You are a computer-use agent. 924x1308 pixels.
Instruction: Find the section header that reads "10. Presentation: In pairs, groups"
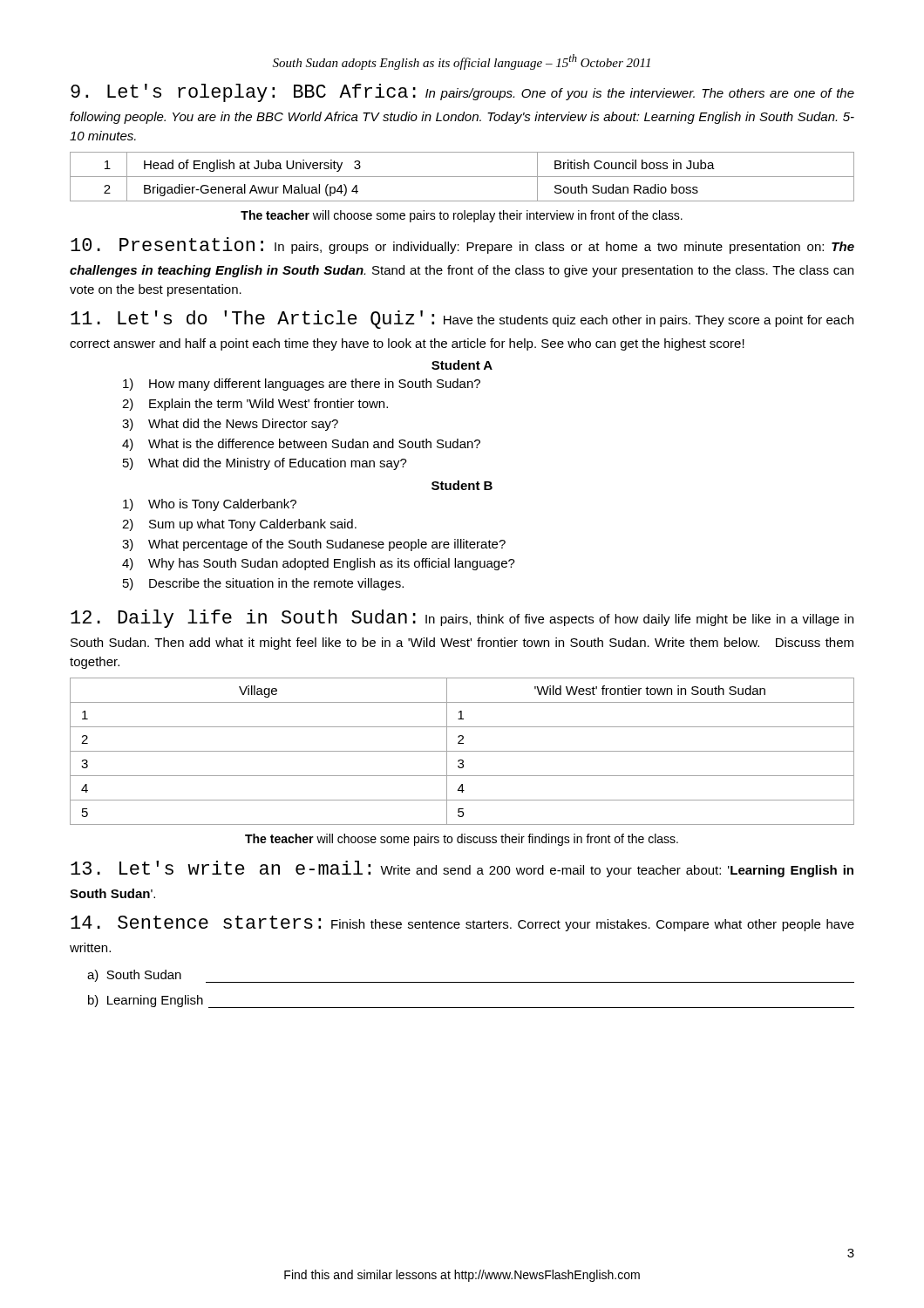462,266
